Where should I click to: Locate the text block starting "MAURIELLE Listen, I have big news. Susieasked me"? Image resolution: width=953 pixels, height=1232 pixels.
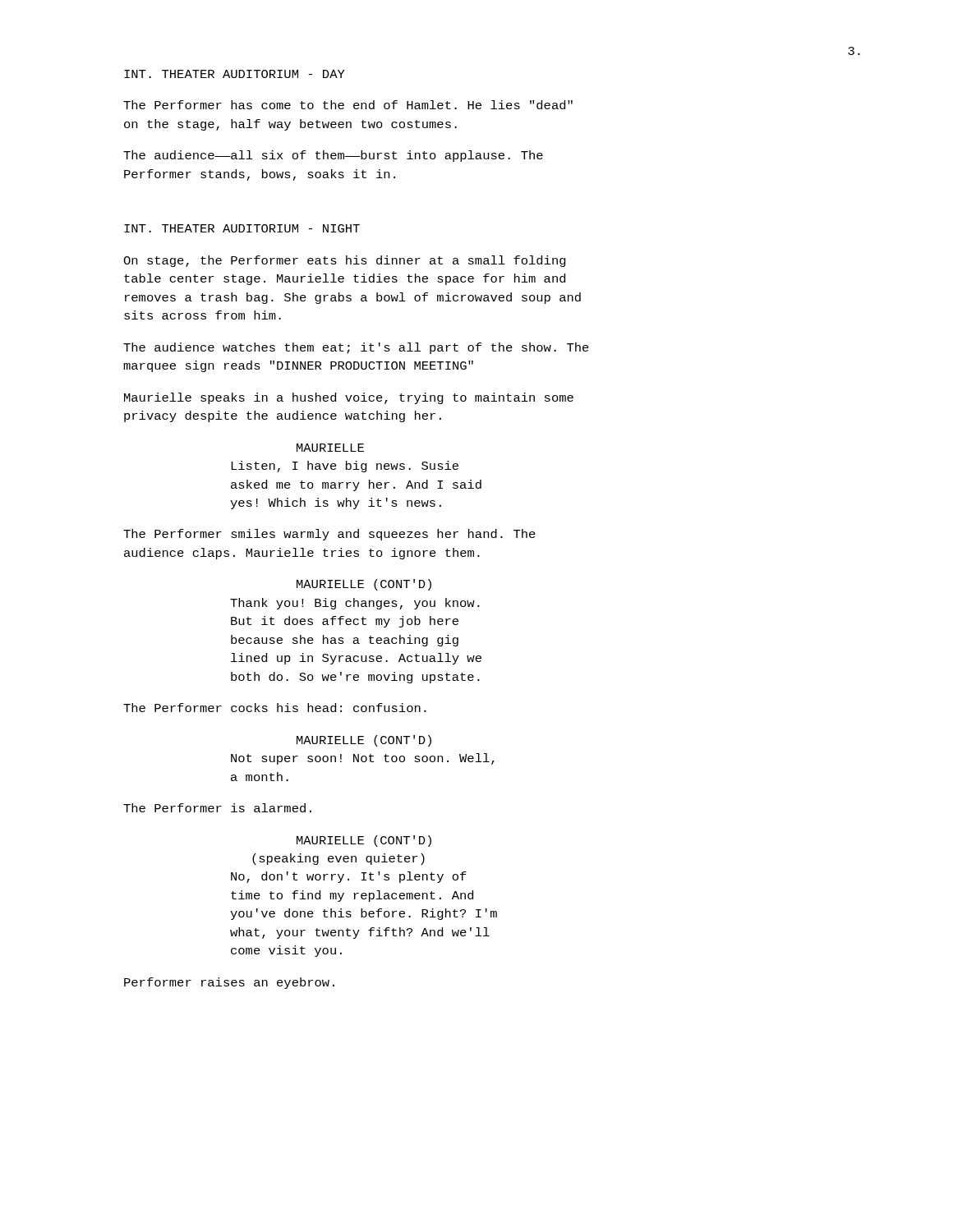coord(330,448)
